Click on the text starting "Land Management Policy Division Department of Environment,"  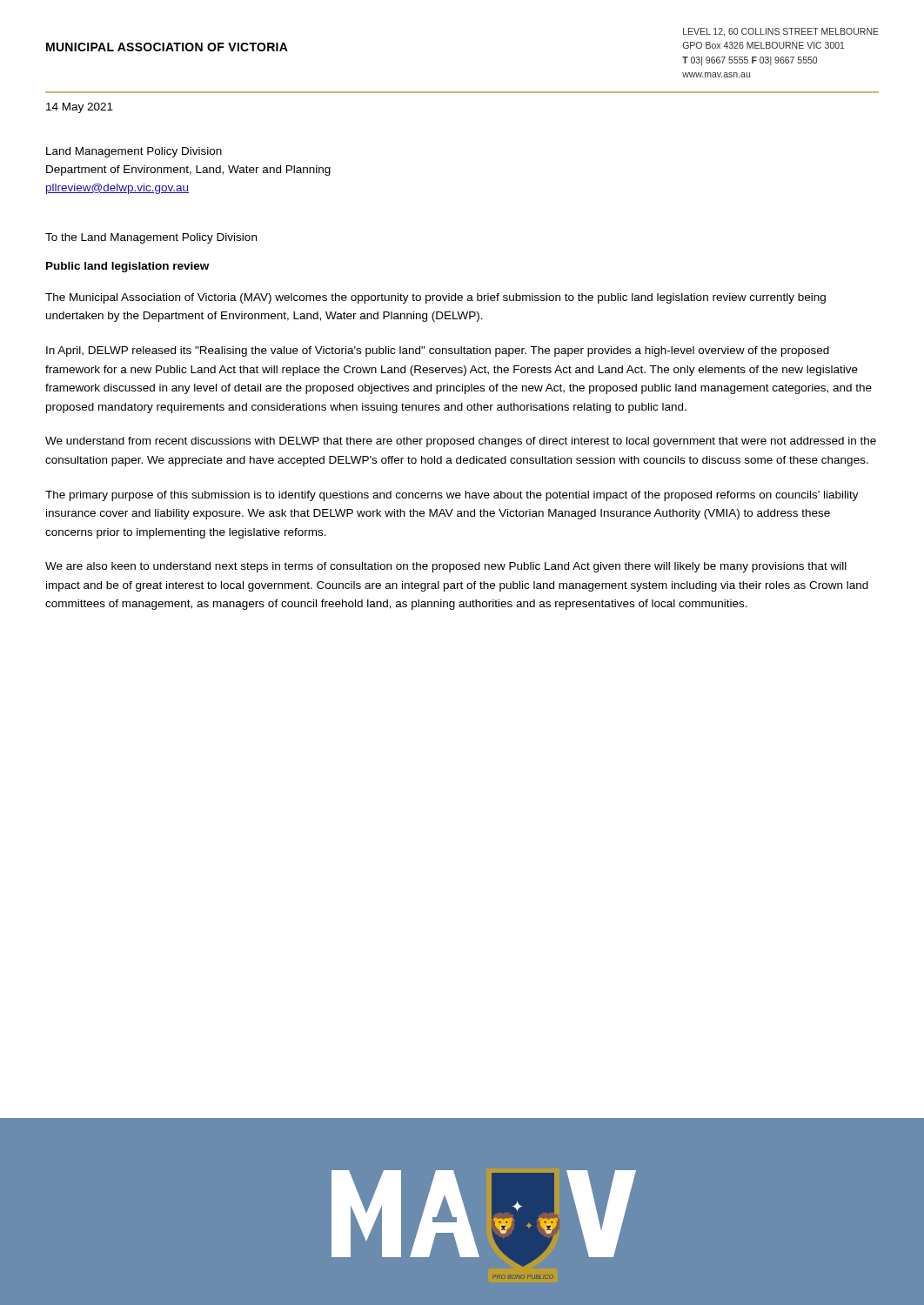[x=188, y=169]
